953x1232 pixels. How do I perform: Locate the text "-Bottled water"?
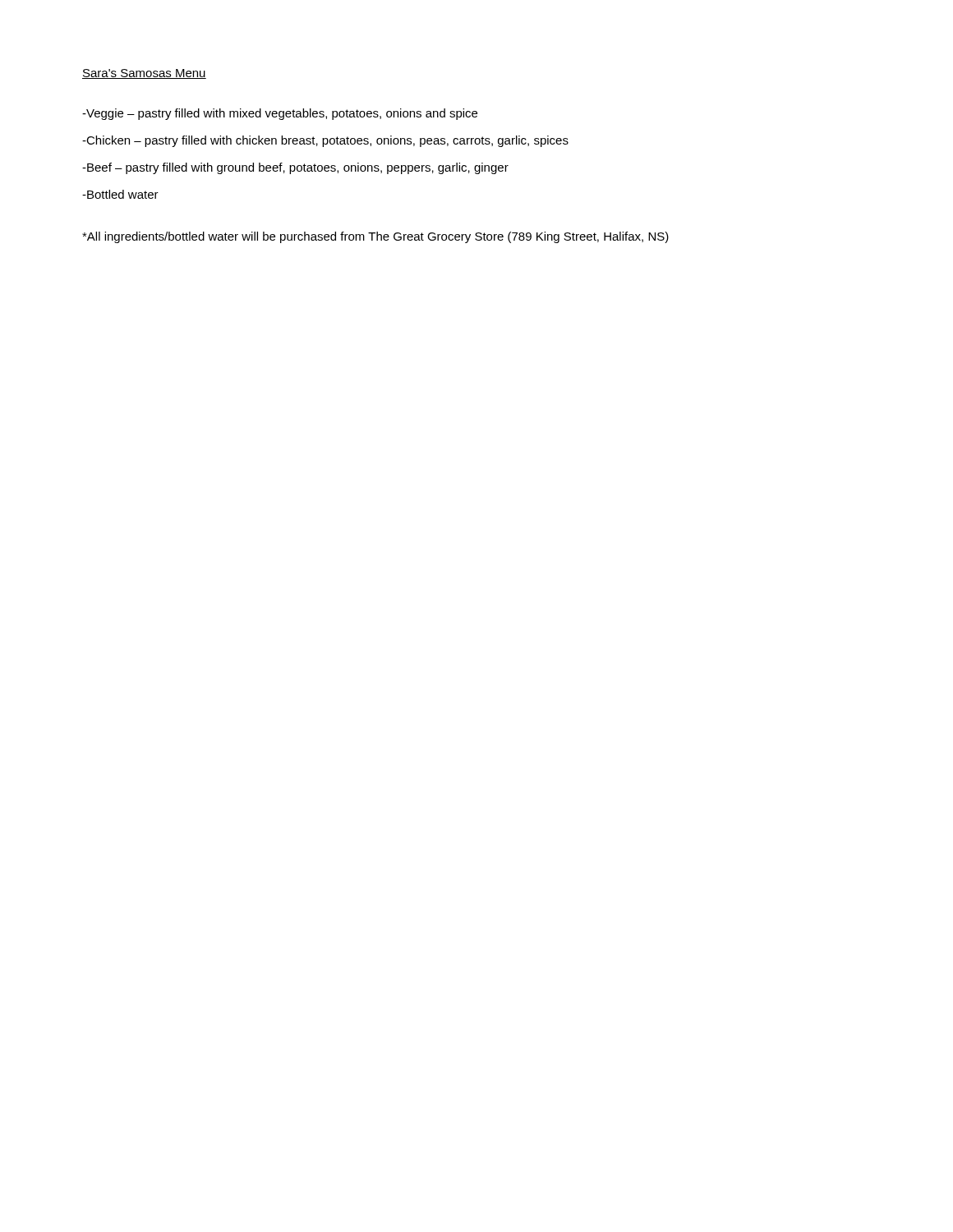pyautogui.click(x=120, y=194)
